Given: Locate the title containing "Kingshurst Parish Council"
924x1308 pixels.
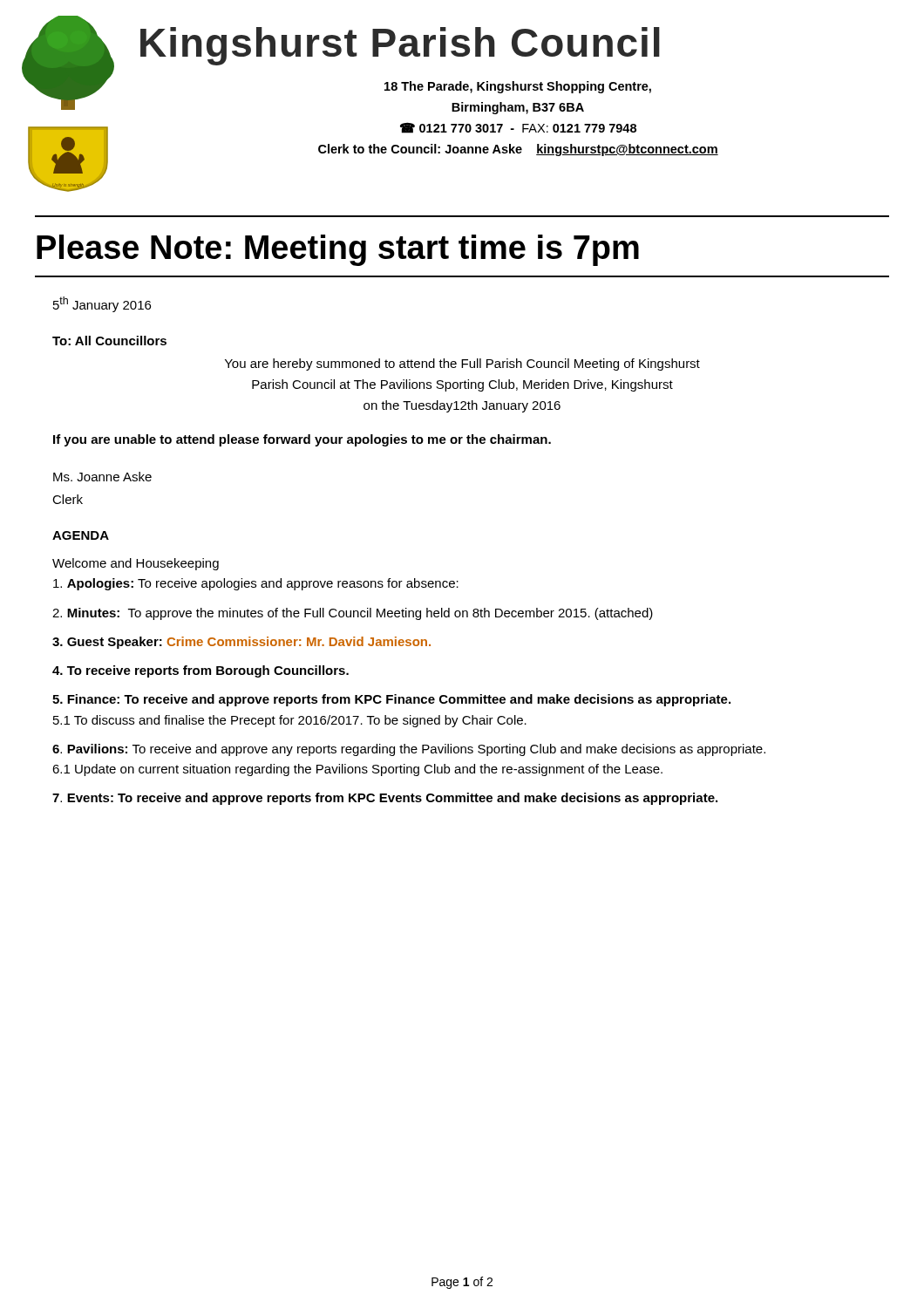Looking at the screenshot, I should 400,43.
